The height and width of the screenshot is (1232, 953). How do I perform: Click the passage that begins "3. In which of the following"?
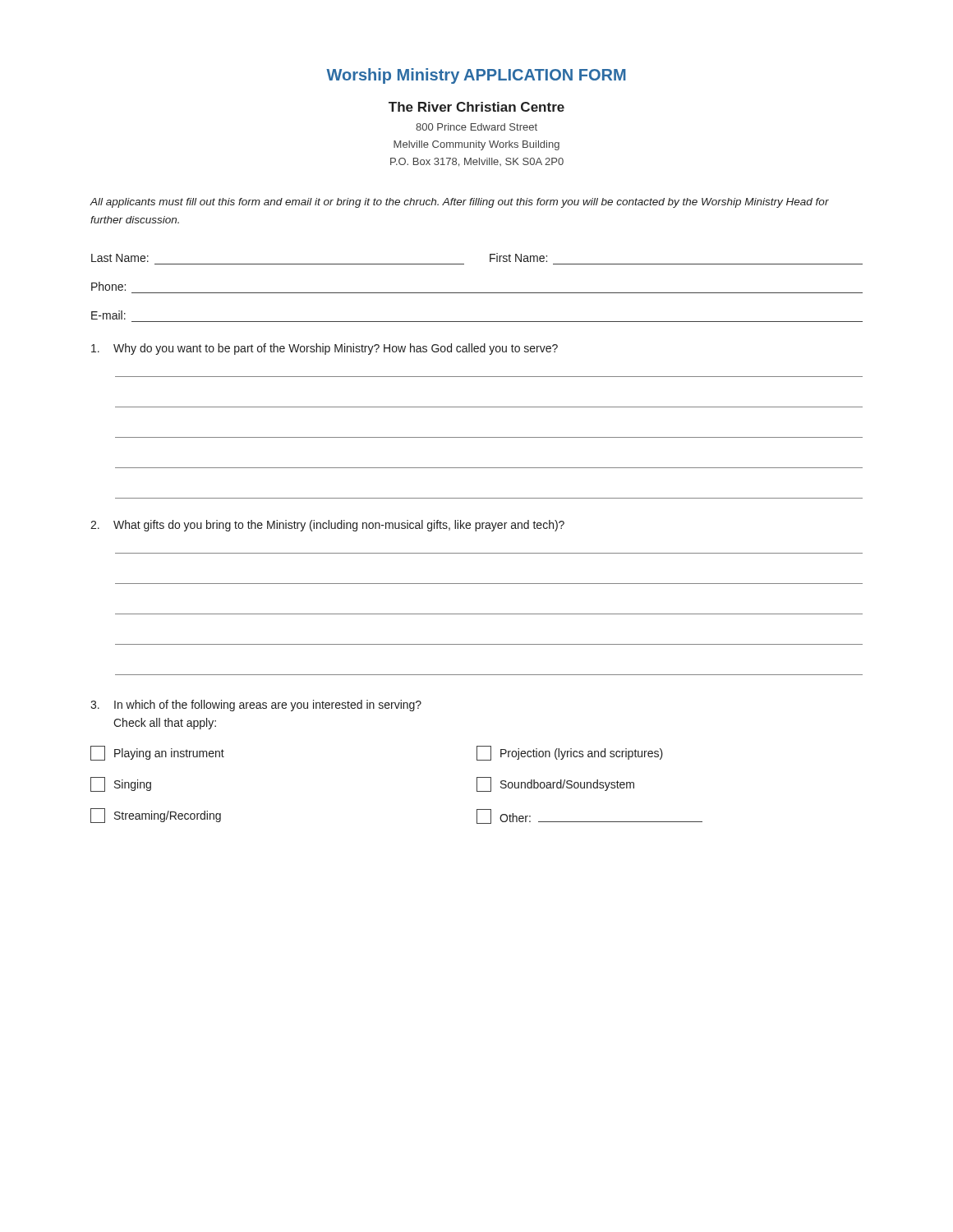[x=476, y=769]
